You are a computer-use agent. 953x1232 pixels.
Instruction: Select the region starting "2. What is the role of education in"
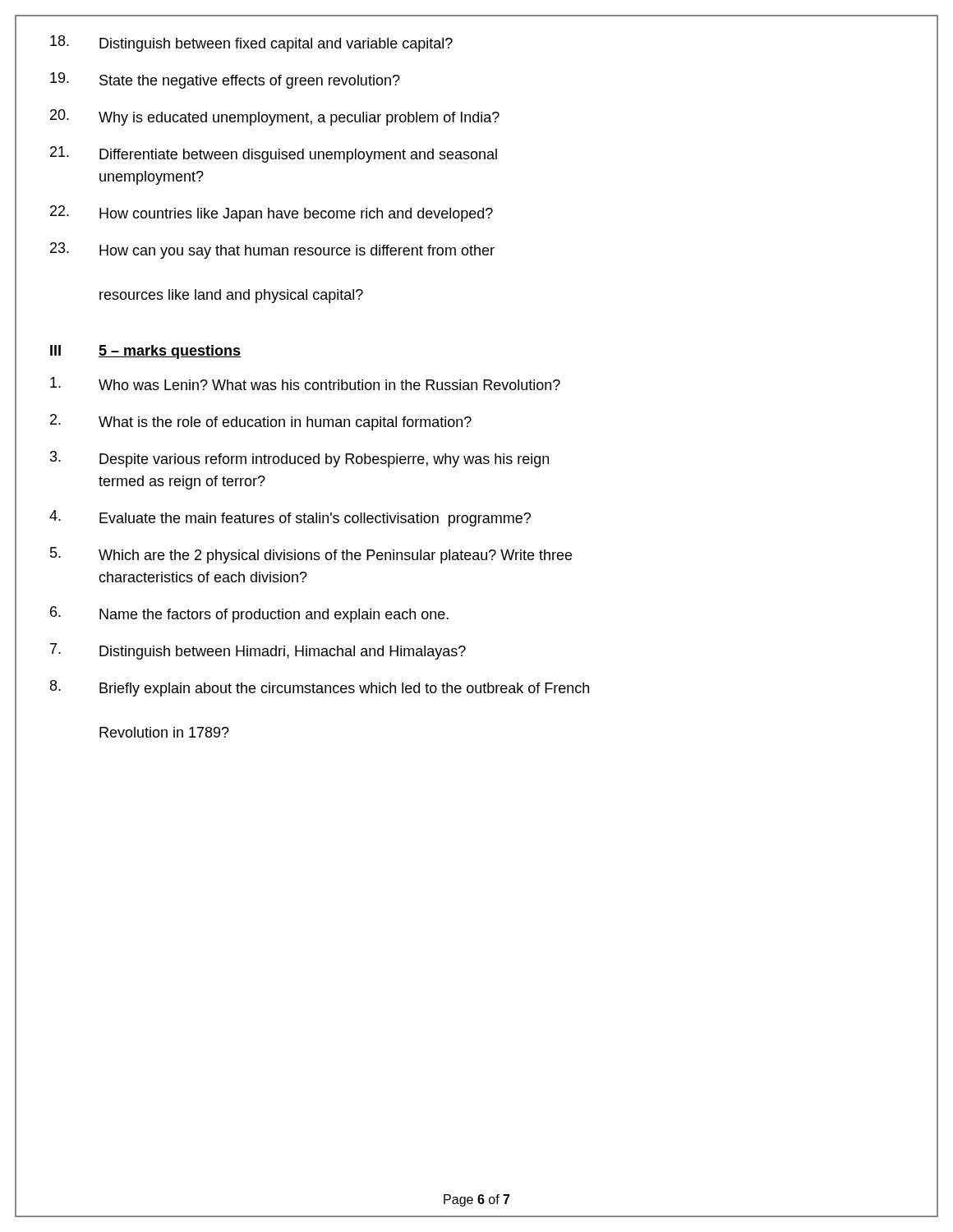261,423
